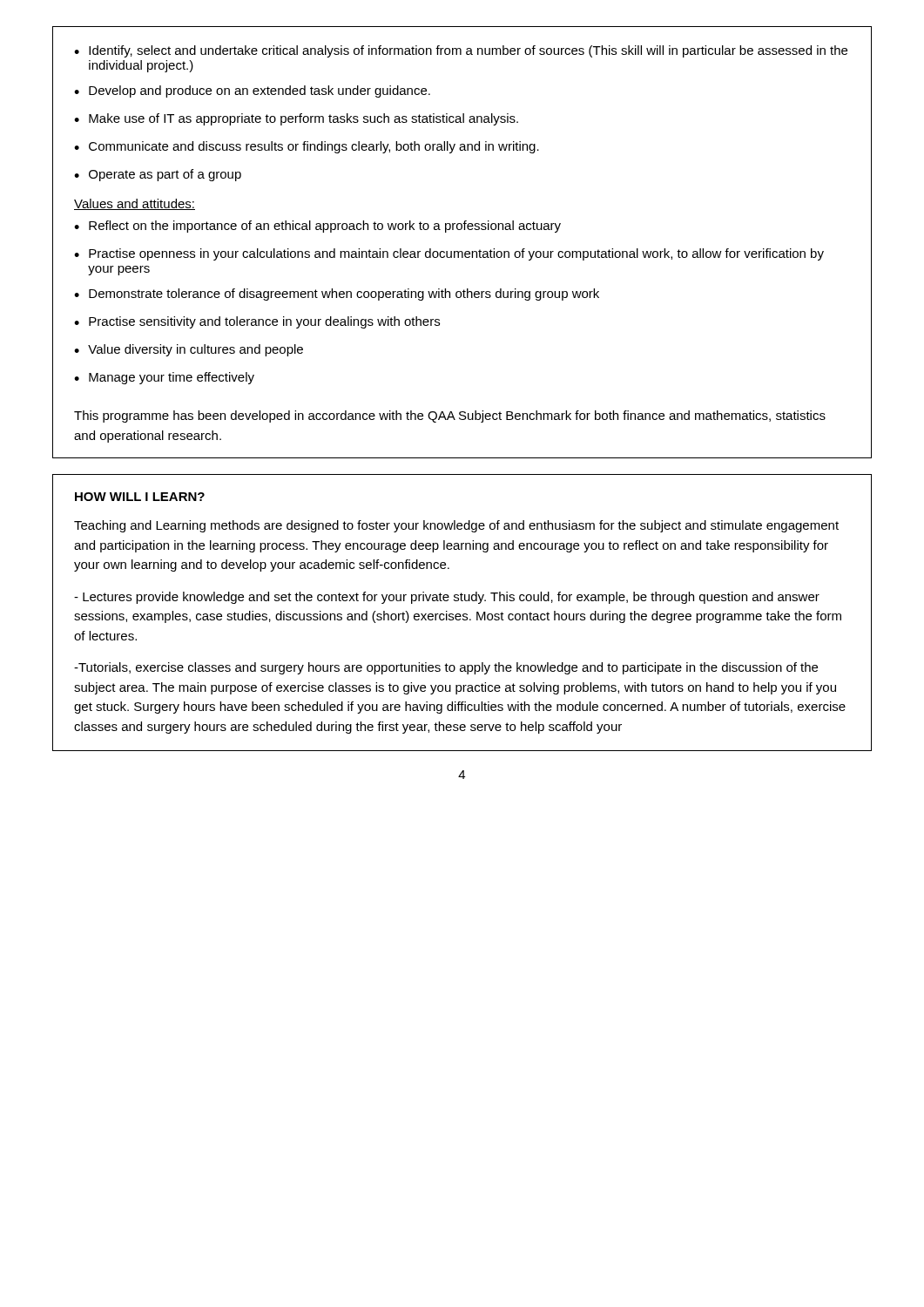
Task: Locate the block of text that opens with "This programme has been developed"
Action: click(x=450, y=425)
